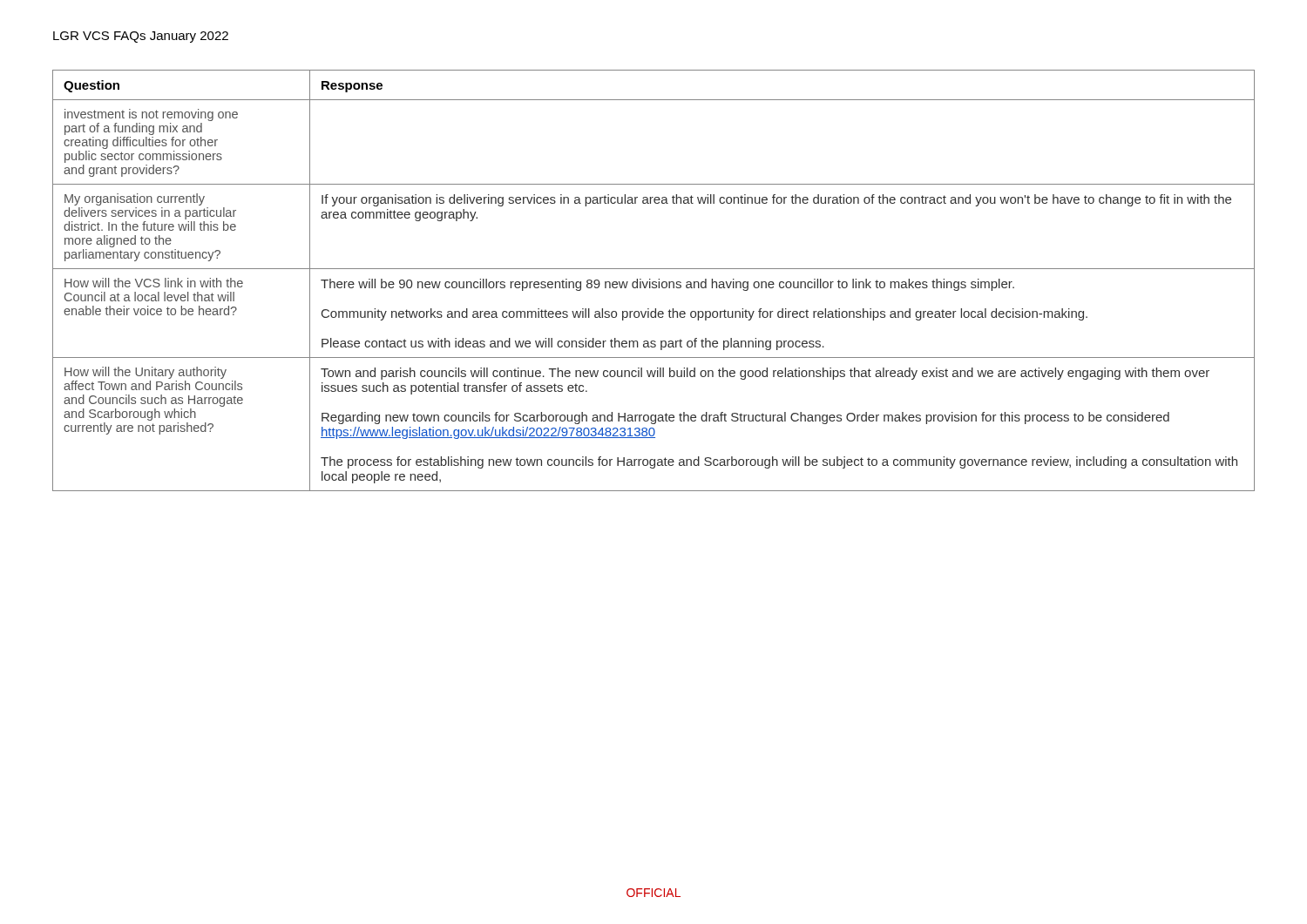Find the table that mentions "How will the VCS"
The height and width of the screenshot is (924, 1307).
pyautogui.click(x=654, y=280)
